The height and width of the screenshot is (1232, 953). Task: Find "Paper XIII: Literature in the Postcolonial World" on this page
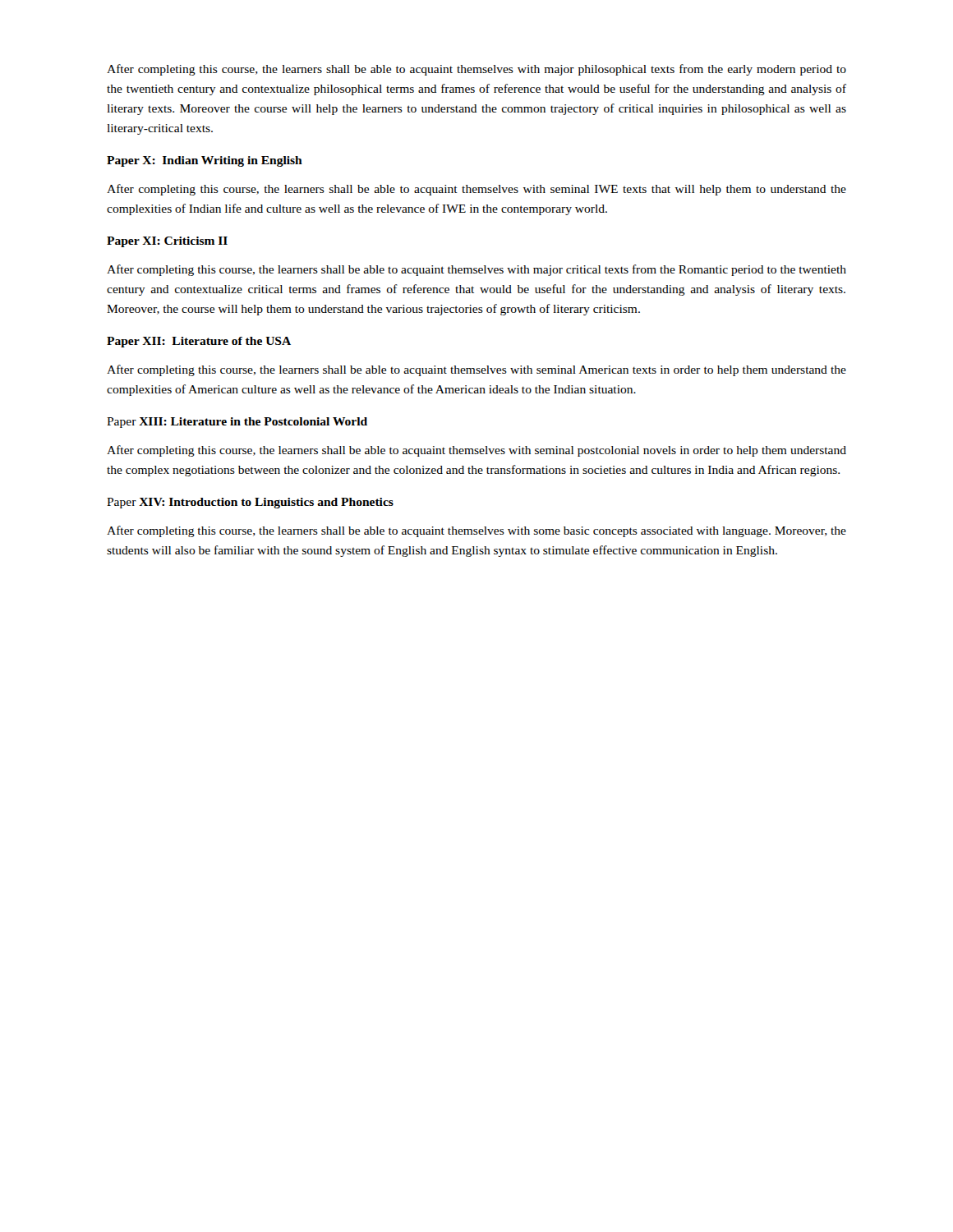pyautogui.click(x=237, y=421)
